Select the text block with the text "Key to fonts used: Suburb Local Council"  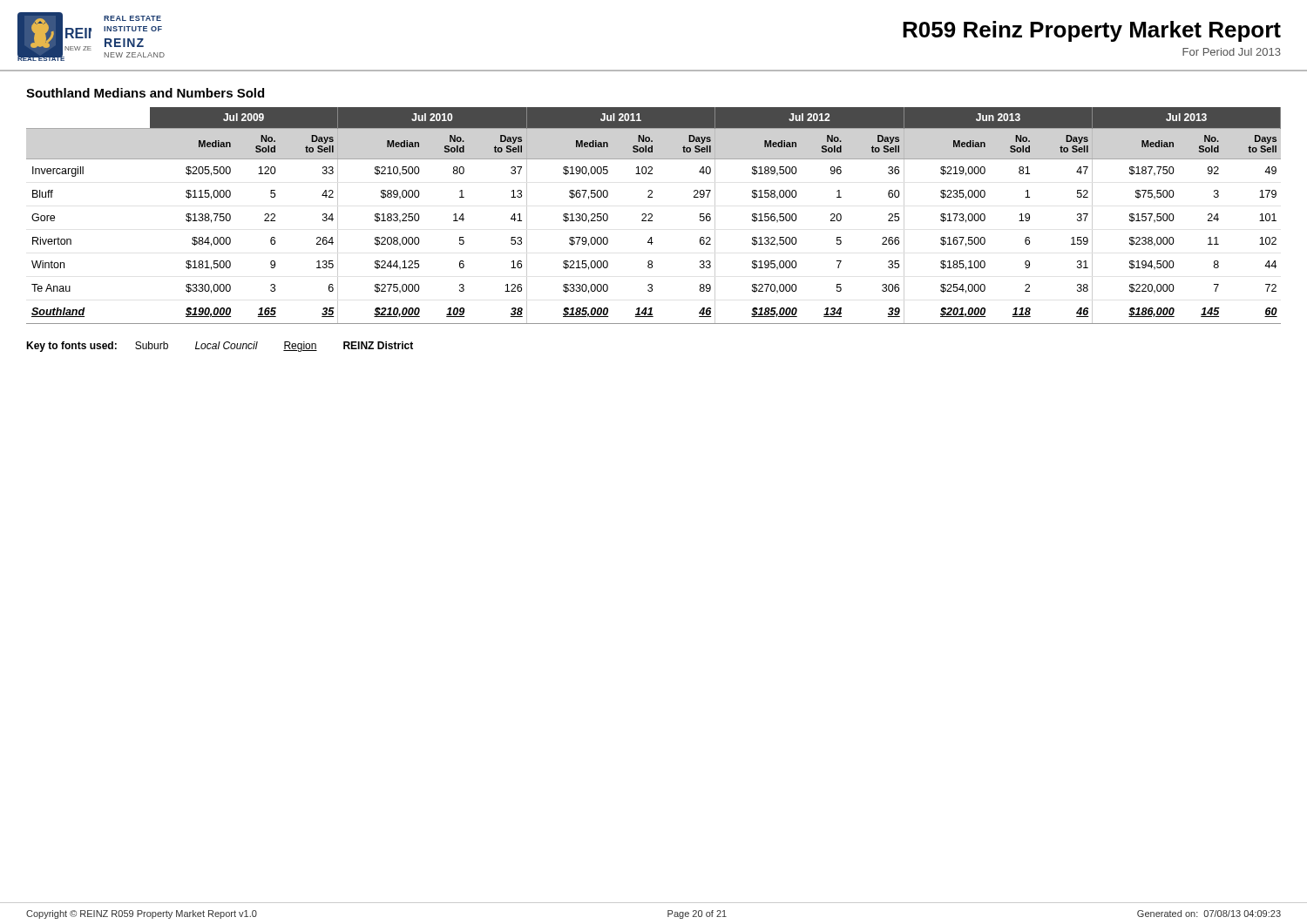pos(220,346)
